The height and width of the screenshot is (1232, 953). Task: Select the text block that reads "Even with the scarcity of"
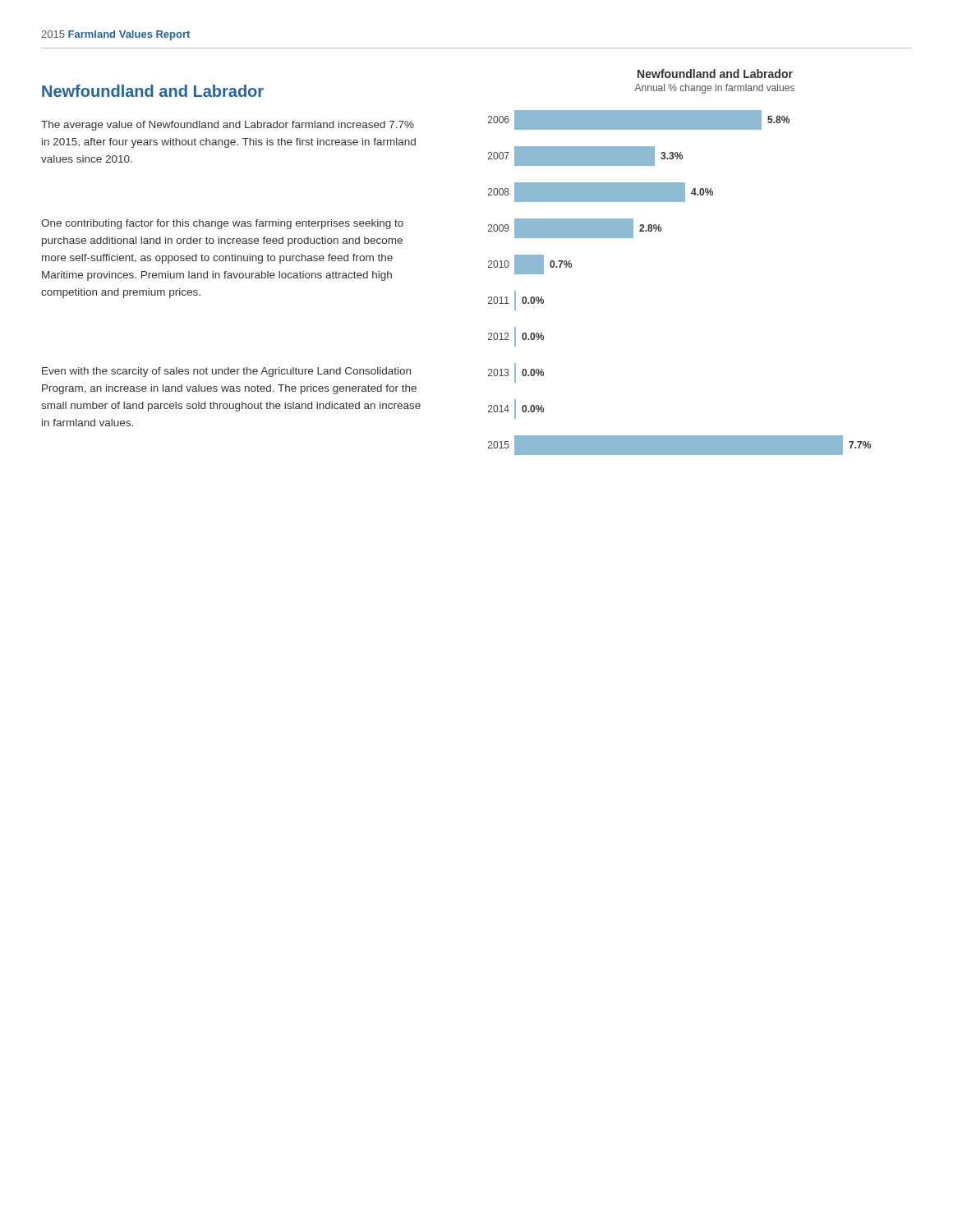click(x=231, y=397)
